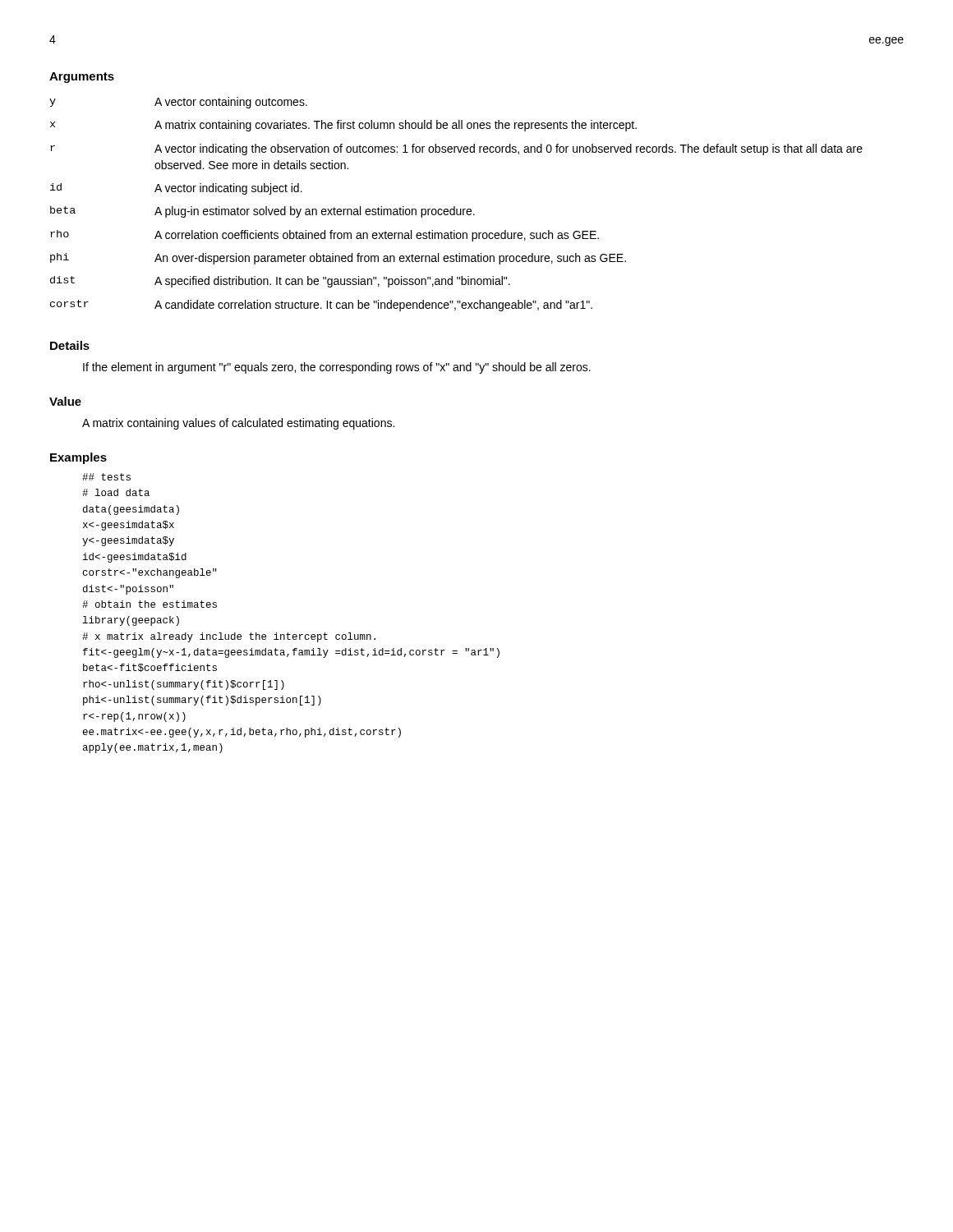
Task: Select the text block that reads "A matrix containing"
Action: (239, 423)
